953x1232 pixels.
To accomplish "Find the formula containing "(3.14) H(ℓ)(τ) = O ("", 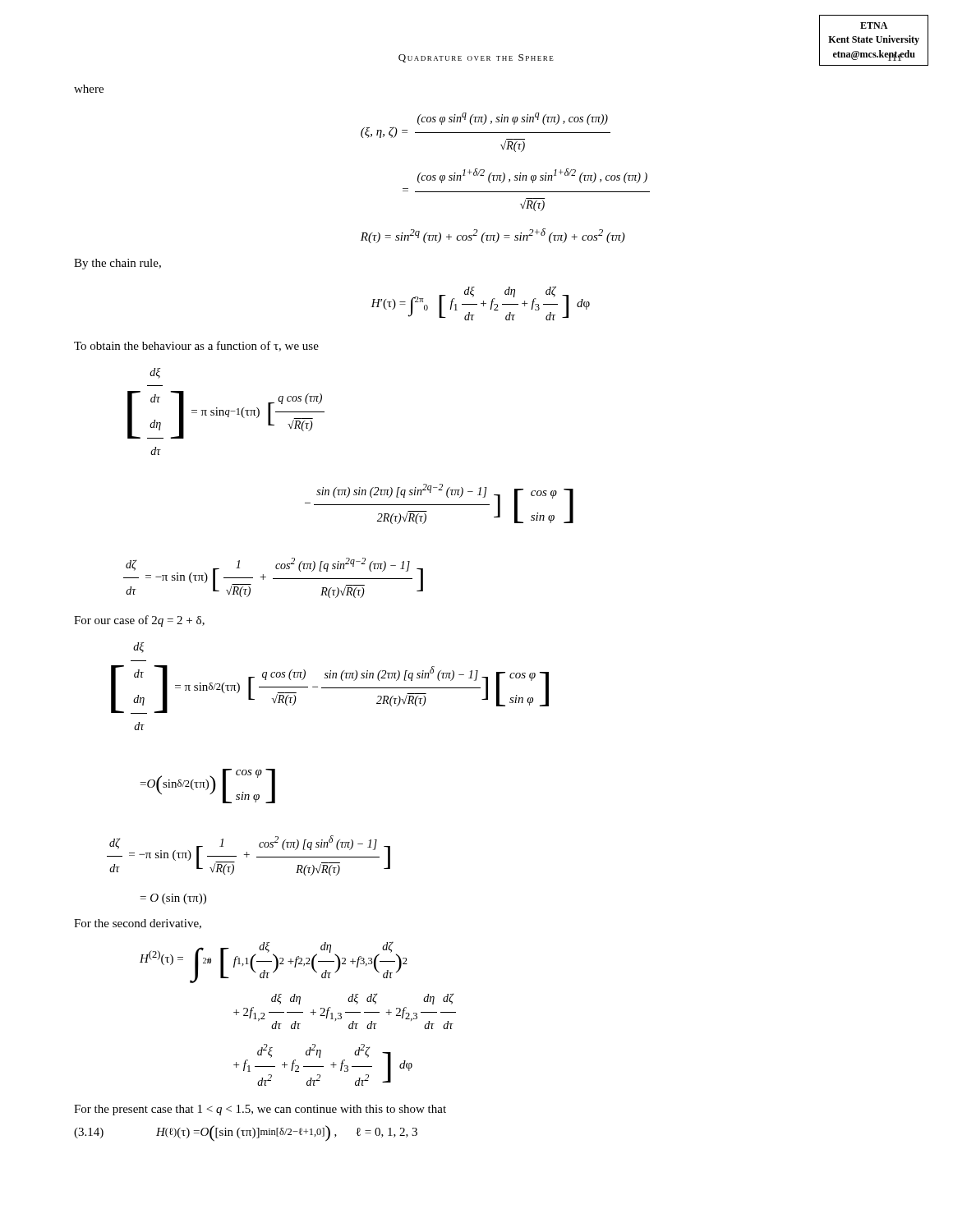I will pyautogui.click(x=246, y=1132).
